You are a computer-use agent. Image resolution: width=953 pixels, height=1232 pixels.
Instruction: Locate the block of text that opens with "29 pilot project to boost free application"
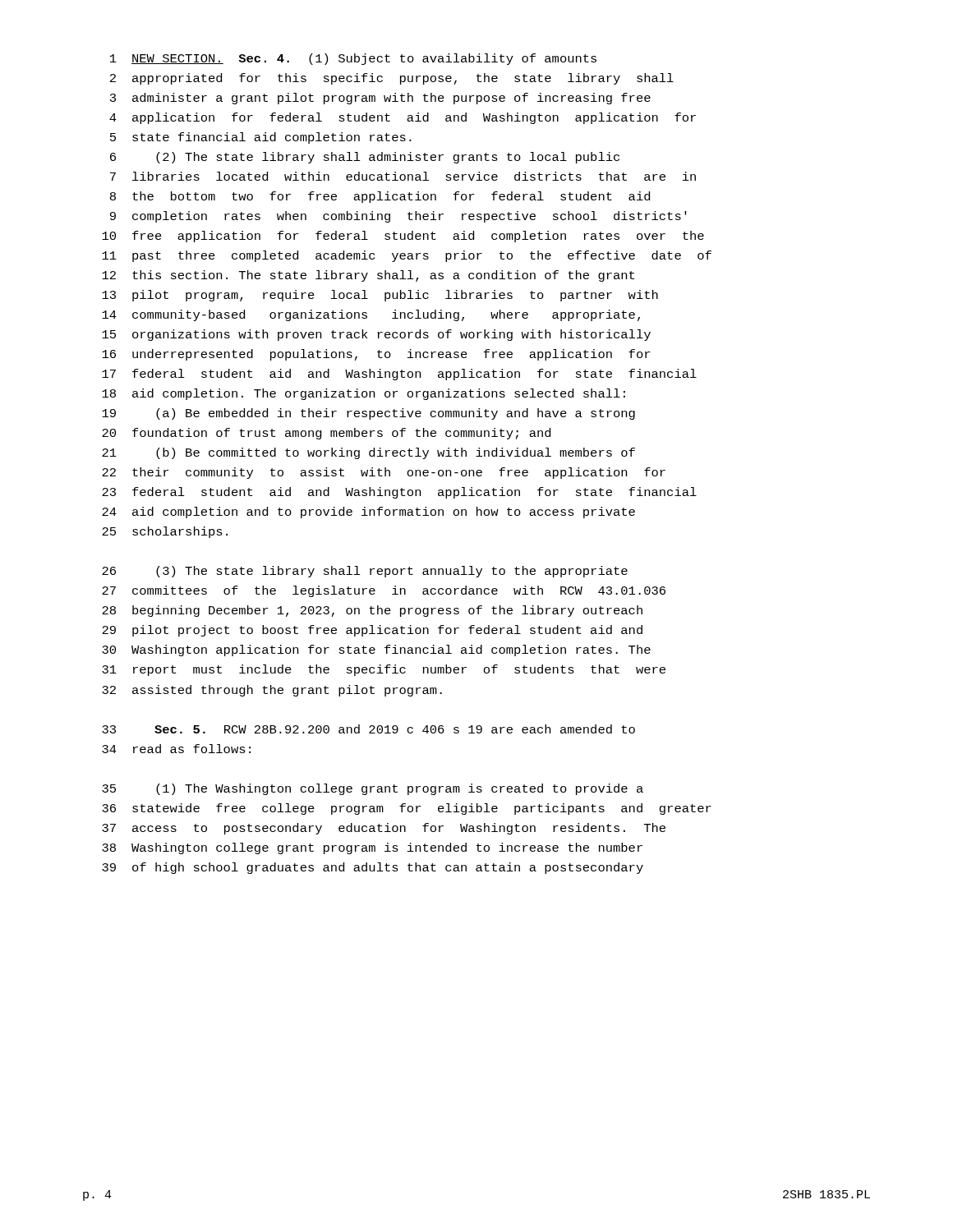coord(476,631)
